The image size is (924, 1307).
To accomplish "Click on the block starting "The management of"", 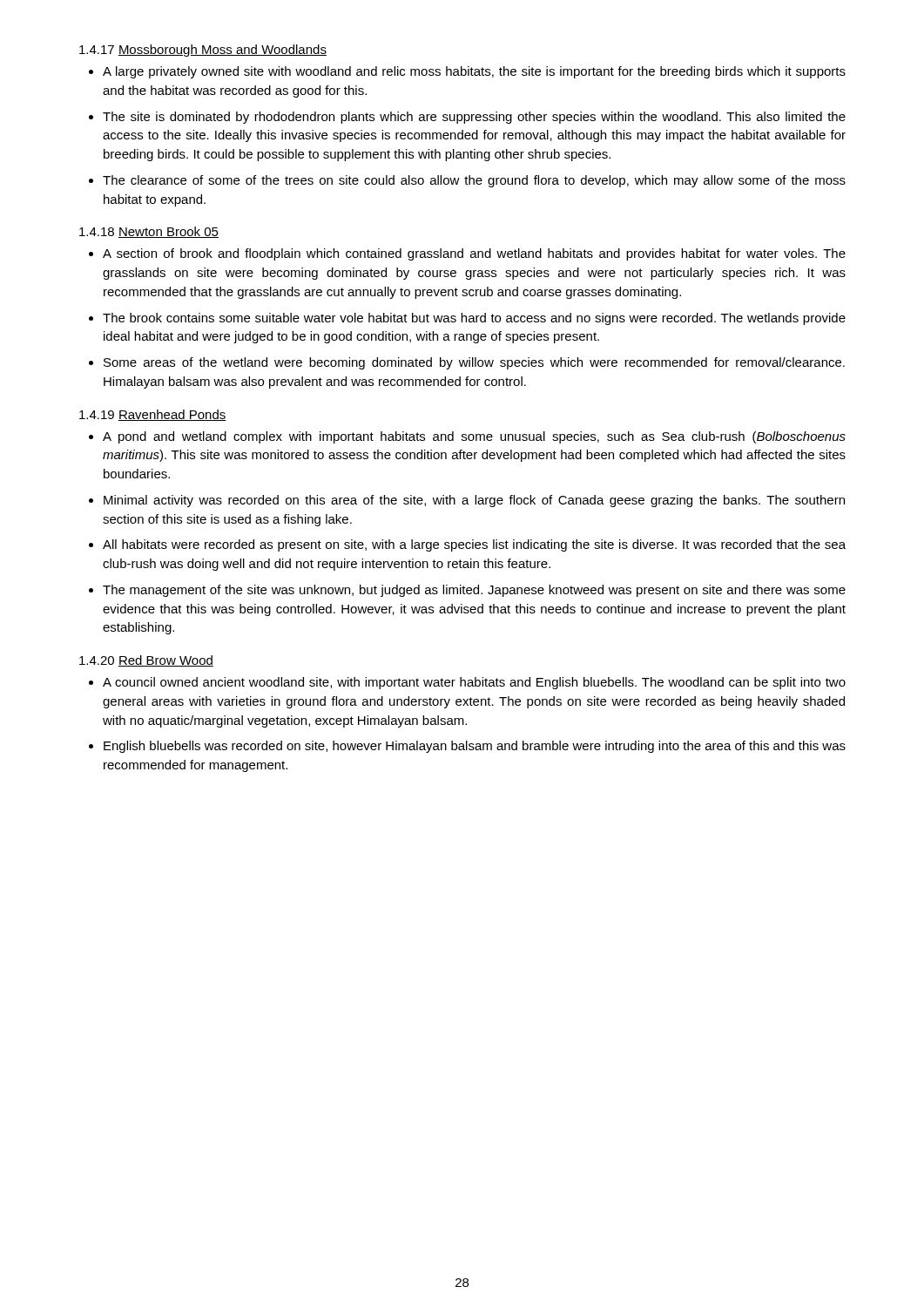I will (474, 608).
